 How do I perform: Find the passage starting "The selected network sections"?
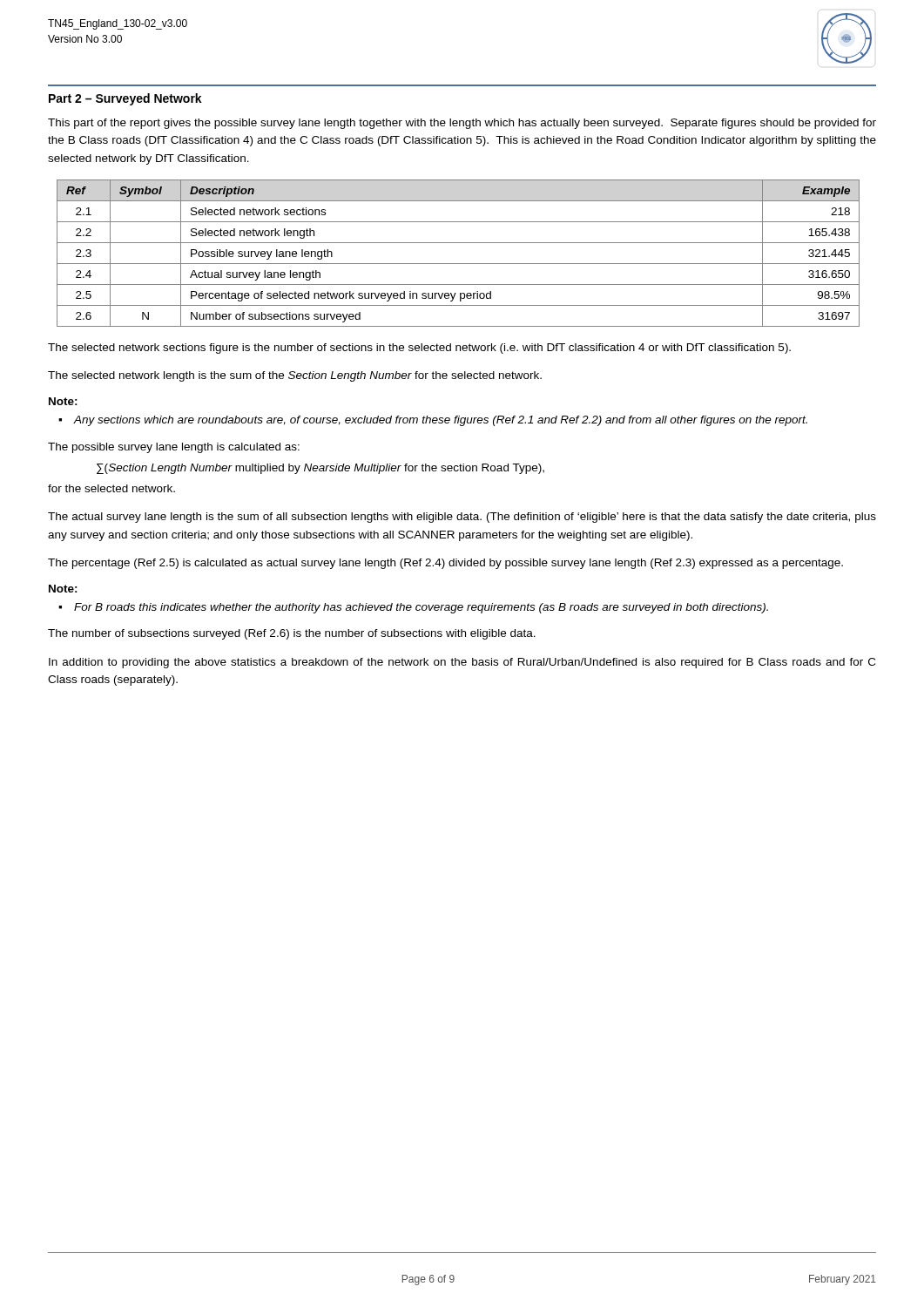[420, 347]
